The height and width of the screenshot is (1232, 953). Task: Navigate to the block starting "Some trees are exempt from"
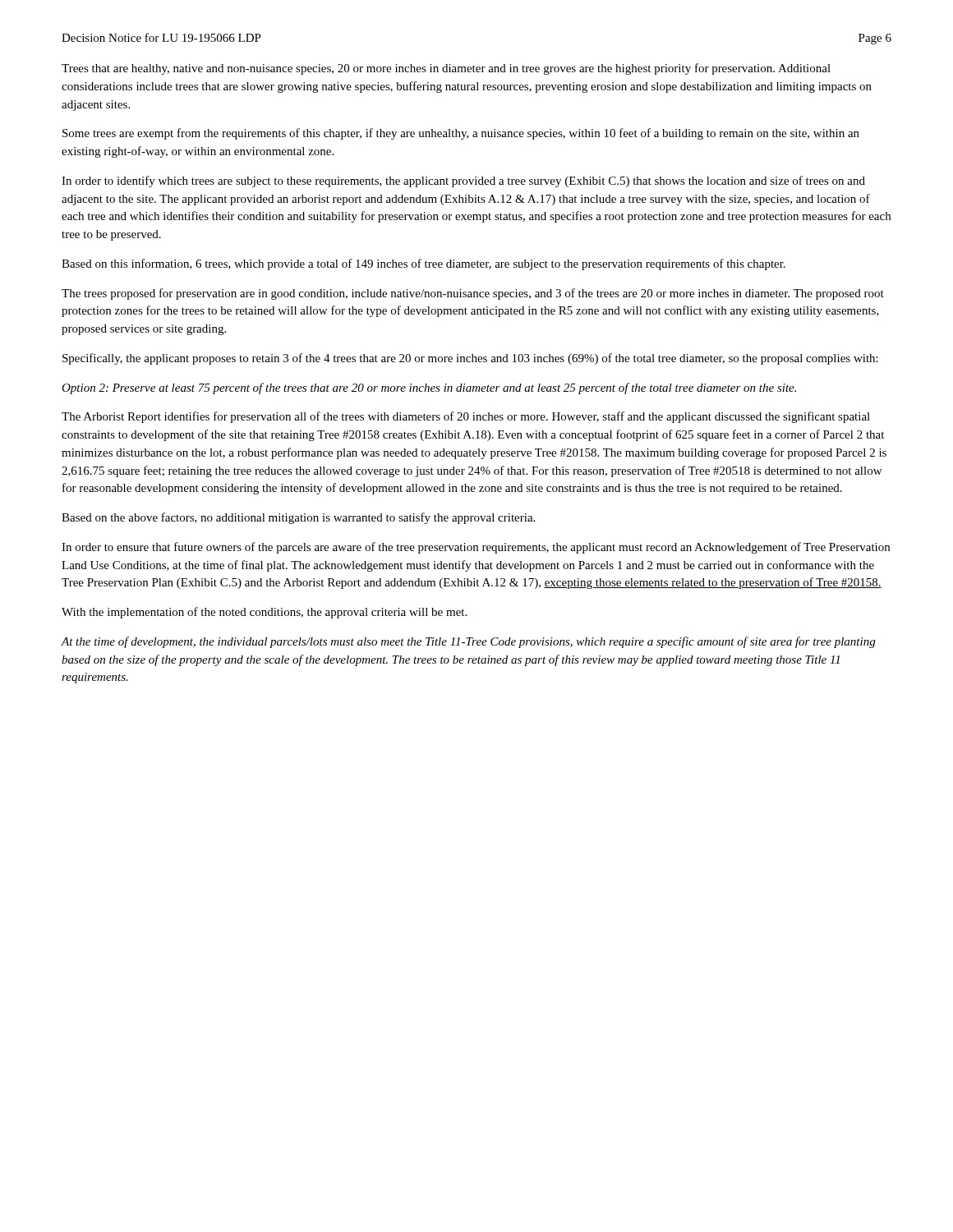point(461,142)
